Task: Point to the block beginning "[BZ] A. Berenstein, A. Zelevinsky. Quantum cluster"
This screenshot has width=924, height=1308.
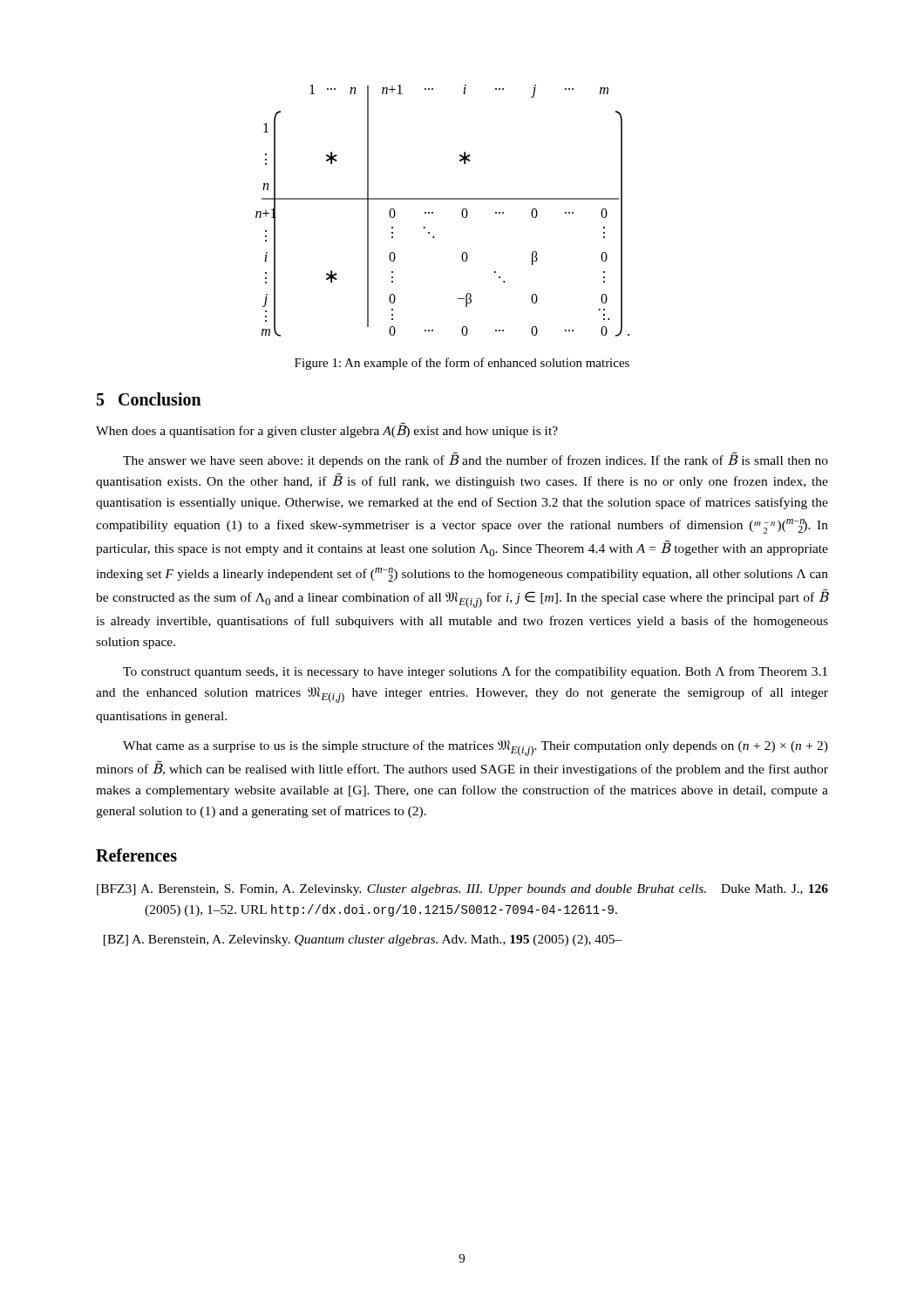Action: tap(359, 938)
